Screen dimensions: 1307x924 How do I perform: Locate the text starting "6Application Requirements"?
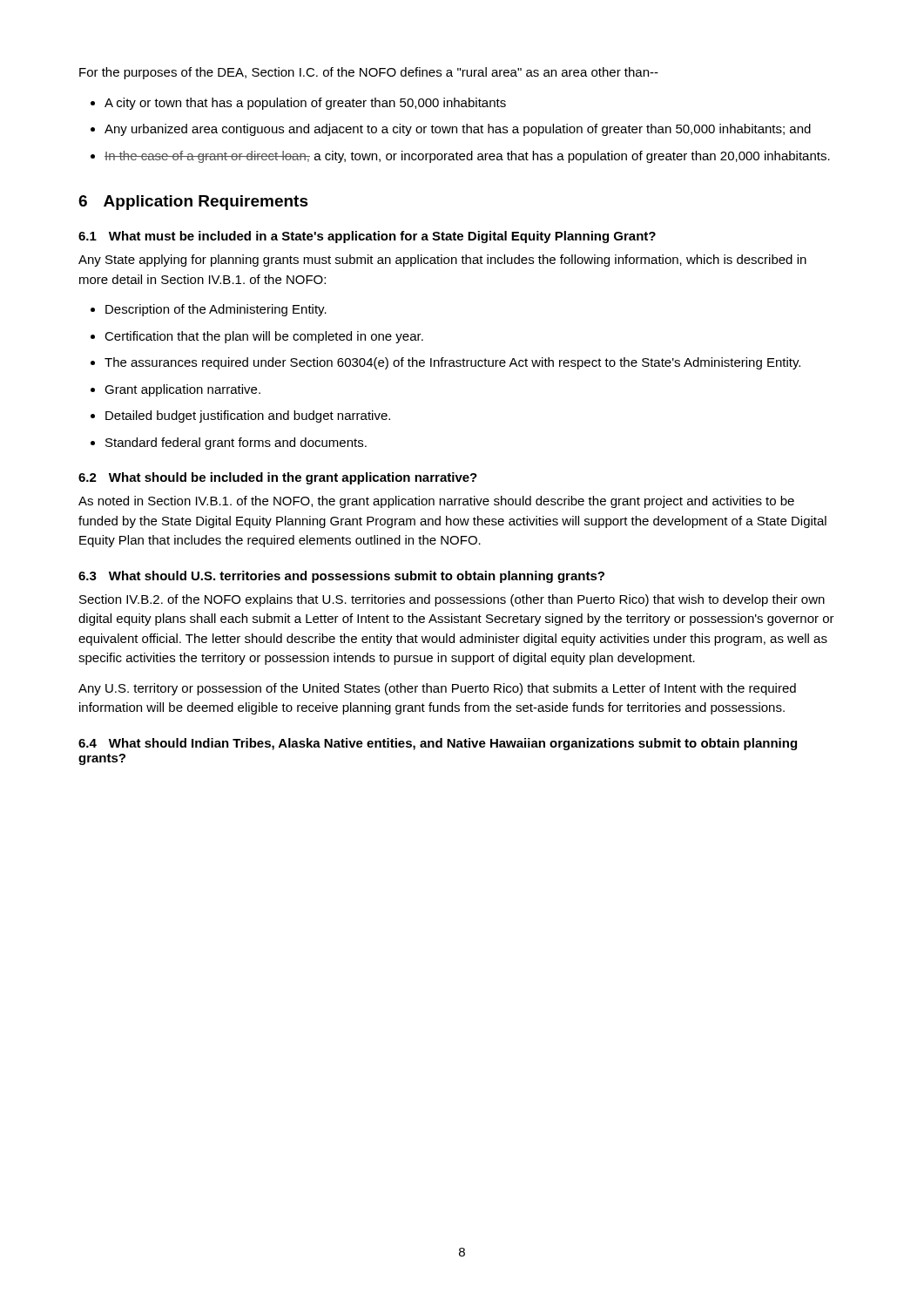pyautogui.click(x=193, y=201)
